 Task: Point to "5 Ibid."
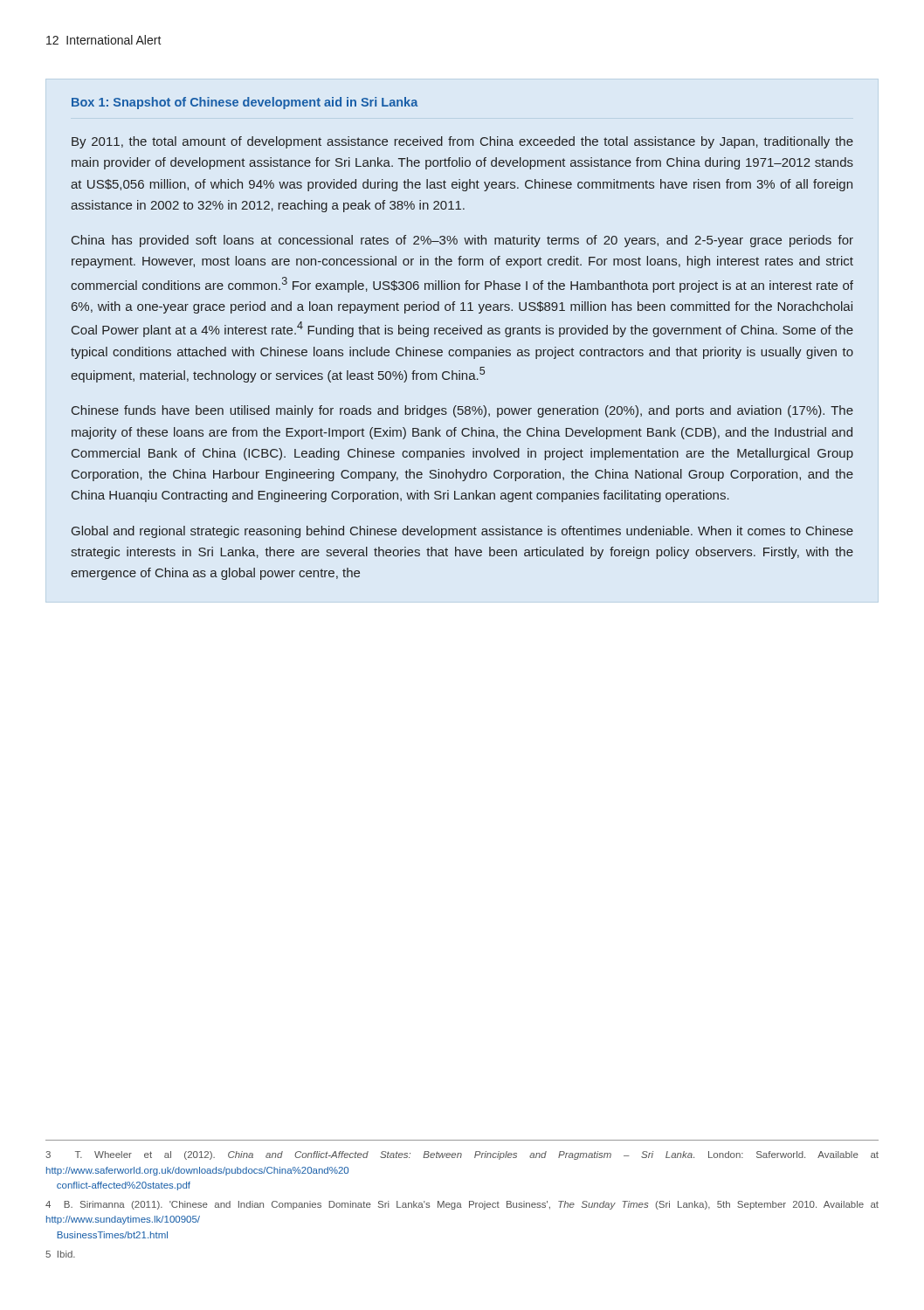click(60, 1254)
